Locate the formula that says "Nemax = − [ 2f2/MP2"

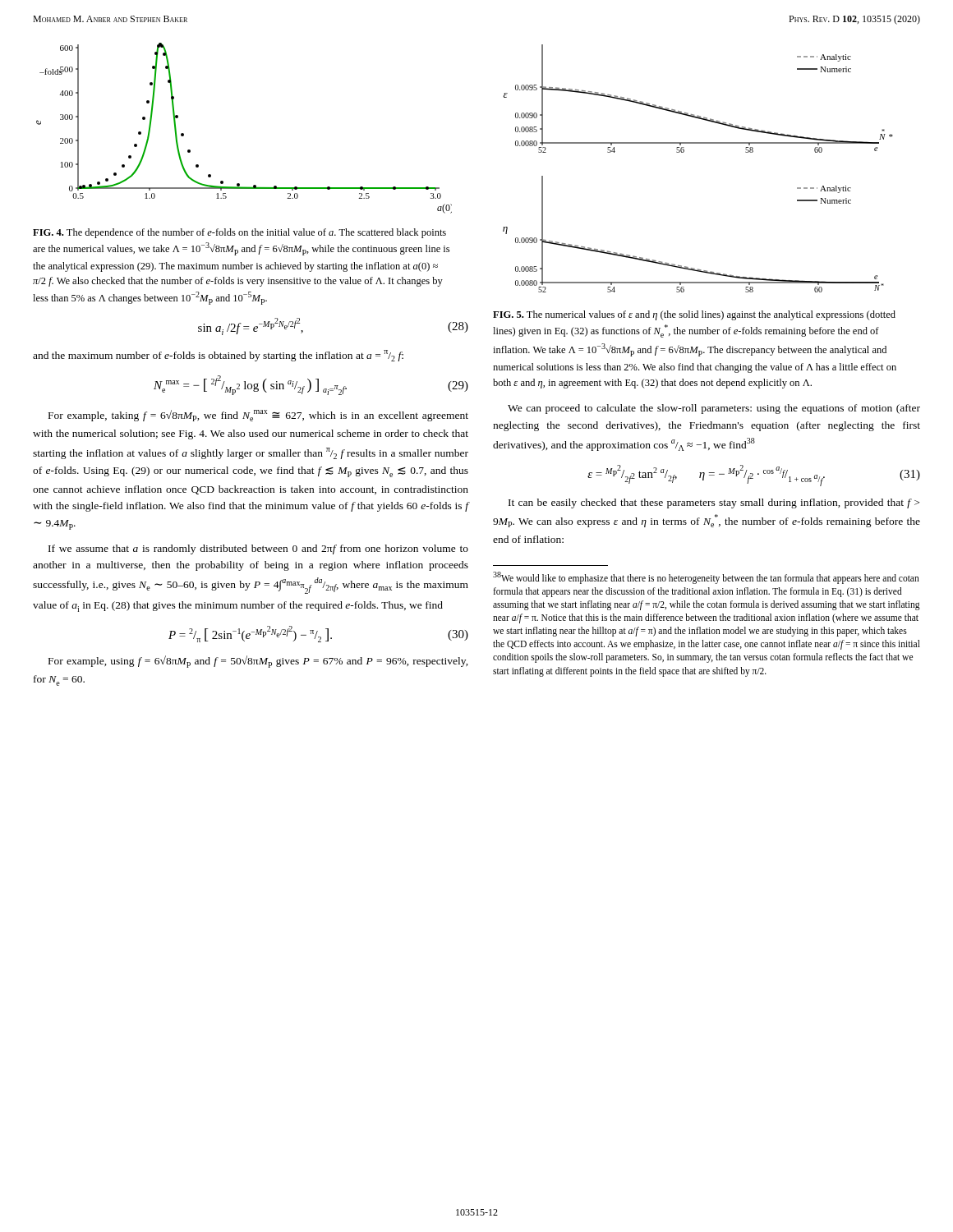click(311, 385)
